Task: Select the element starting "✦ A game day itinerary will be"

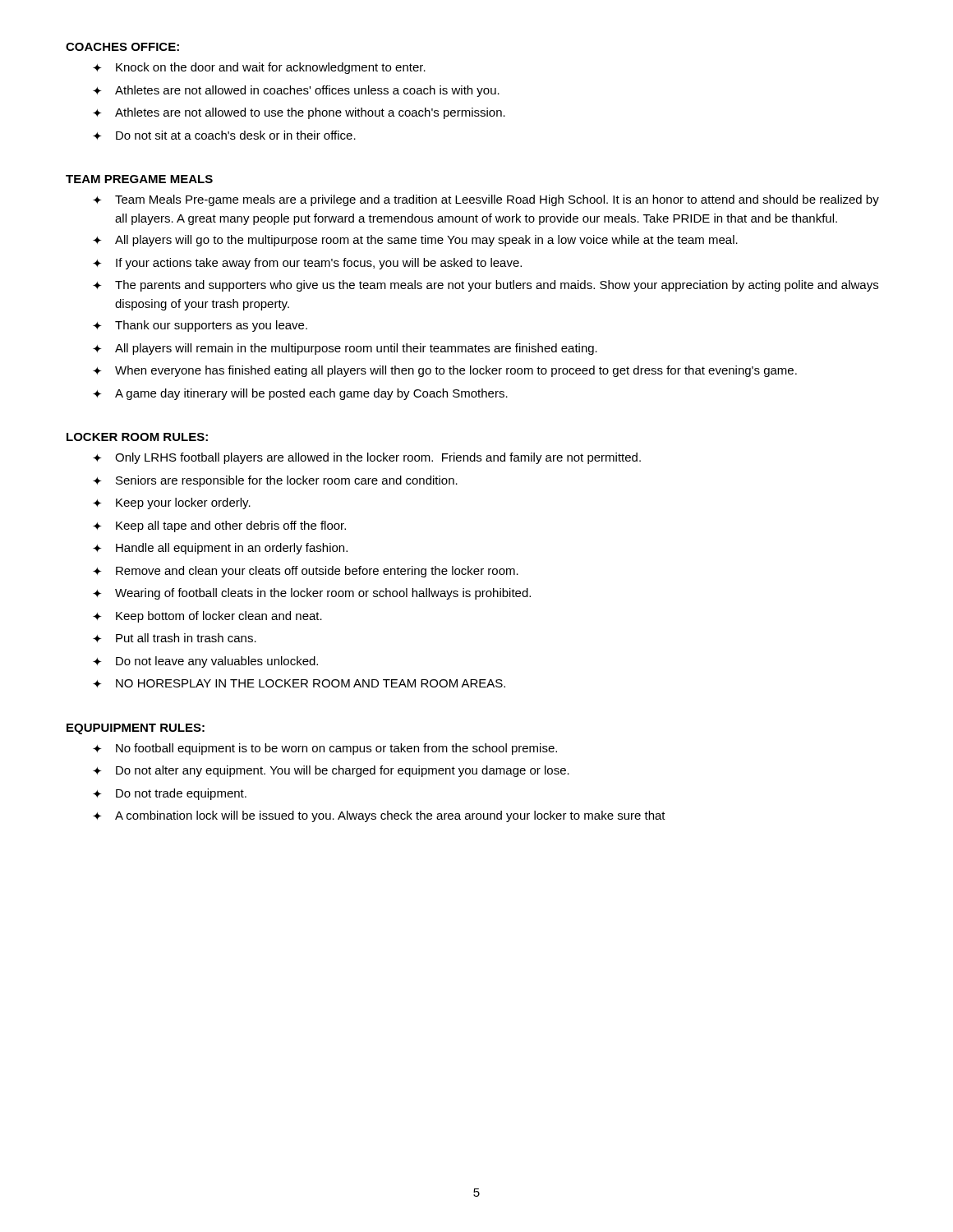Action: (x=490, y=394)
